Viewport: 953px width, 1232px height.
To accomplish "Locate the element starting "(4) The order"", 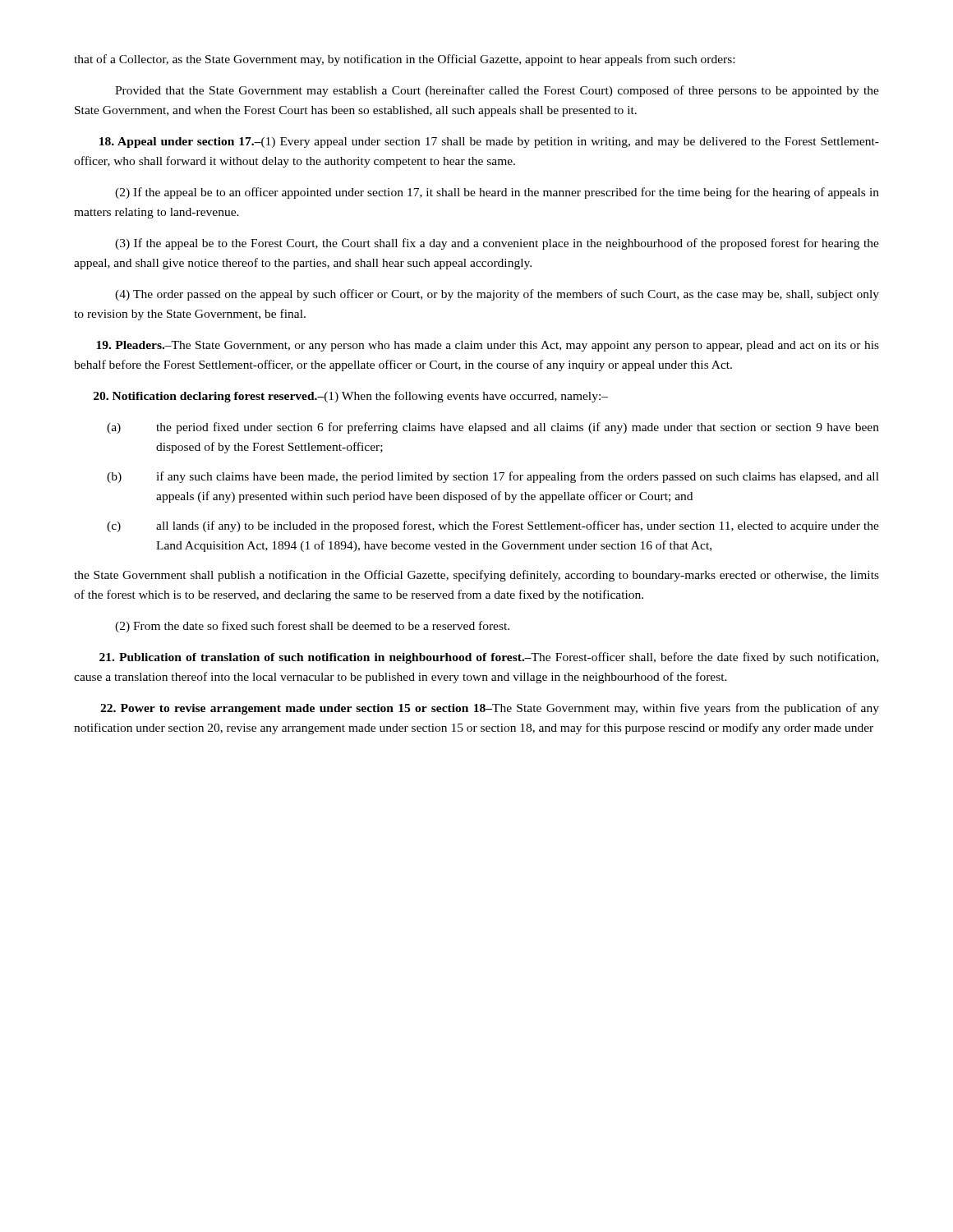I will point(476,304).
